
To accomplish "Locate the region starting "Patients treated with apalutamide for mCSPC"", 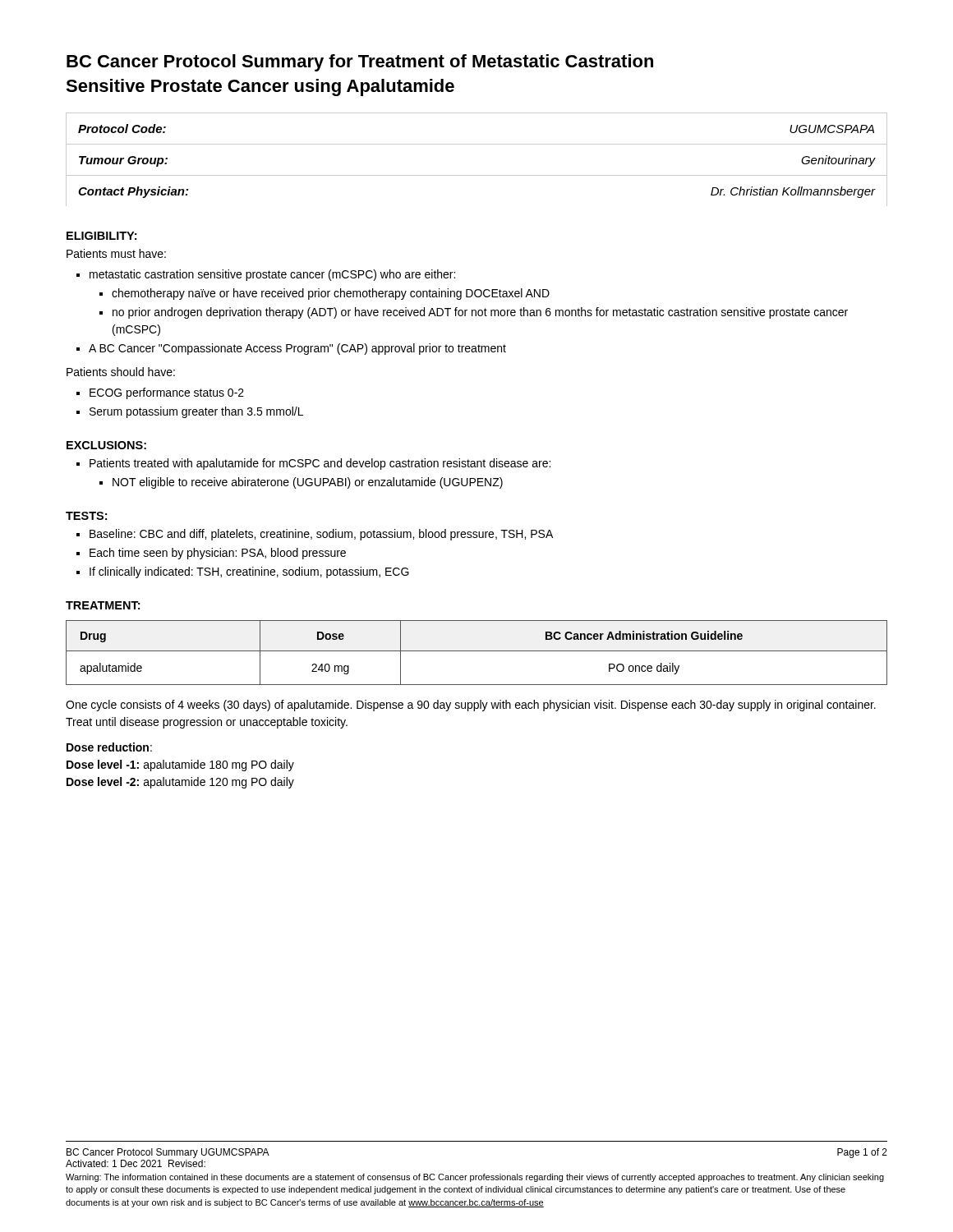I will point(488,474).
